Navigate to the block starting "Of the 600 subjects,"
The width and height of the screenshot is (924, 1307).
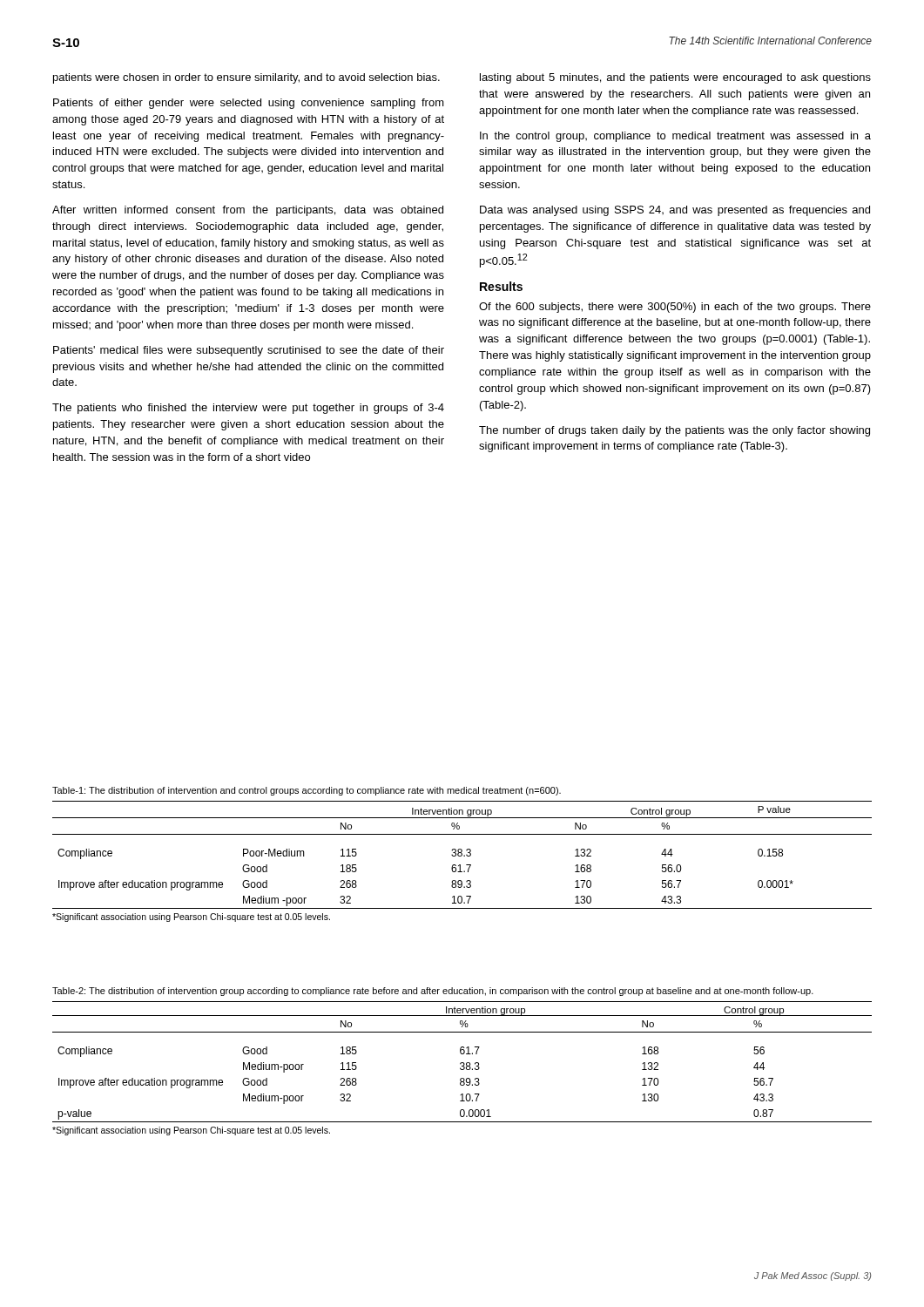click(x=675, y=356)
